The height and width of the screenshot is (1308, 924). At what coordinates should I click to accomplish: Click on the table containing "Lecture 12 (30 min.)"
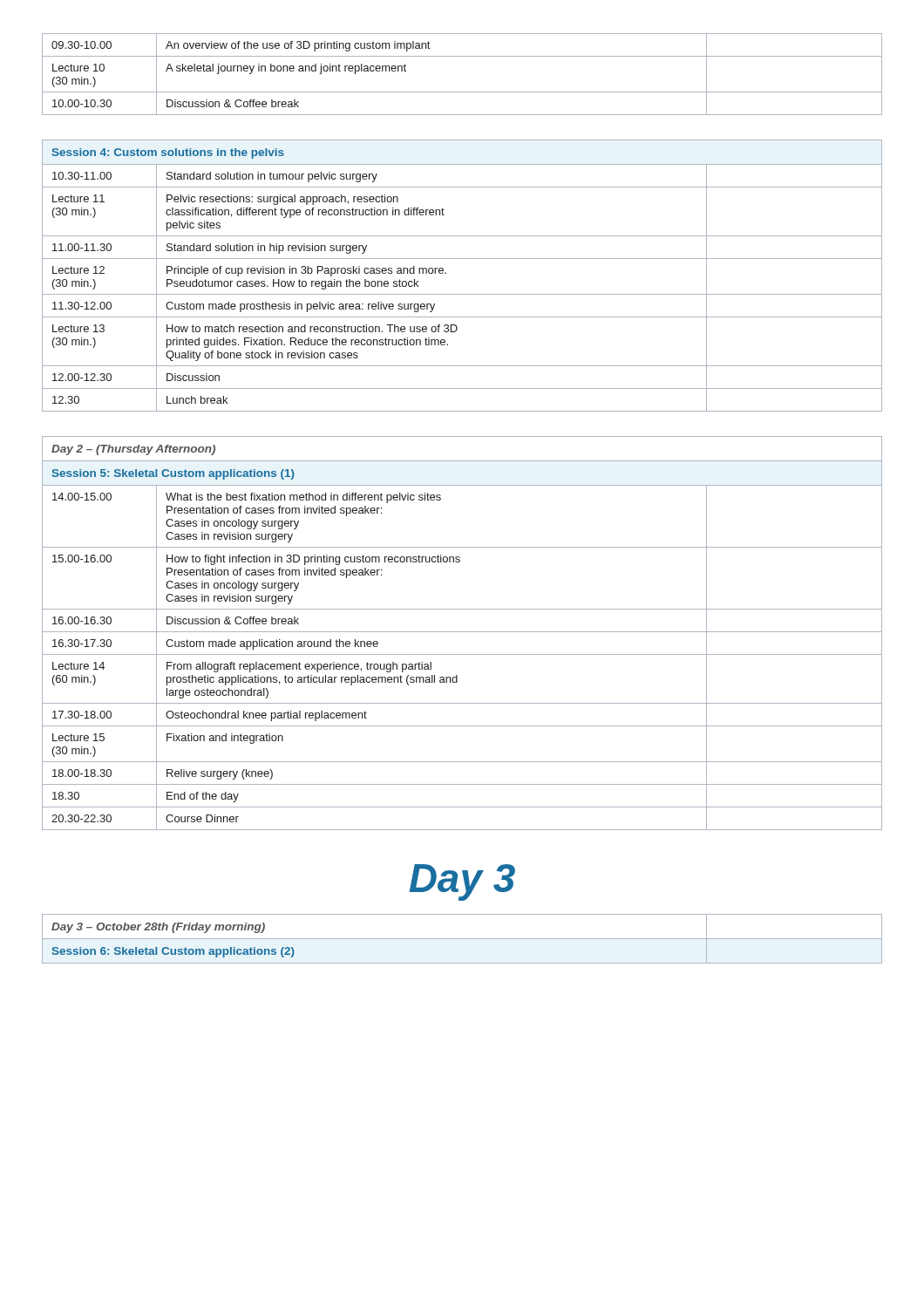pos(462,276)
